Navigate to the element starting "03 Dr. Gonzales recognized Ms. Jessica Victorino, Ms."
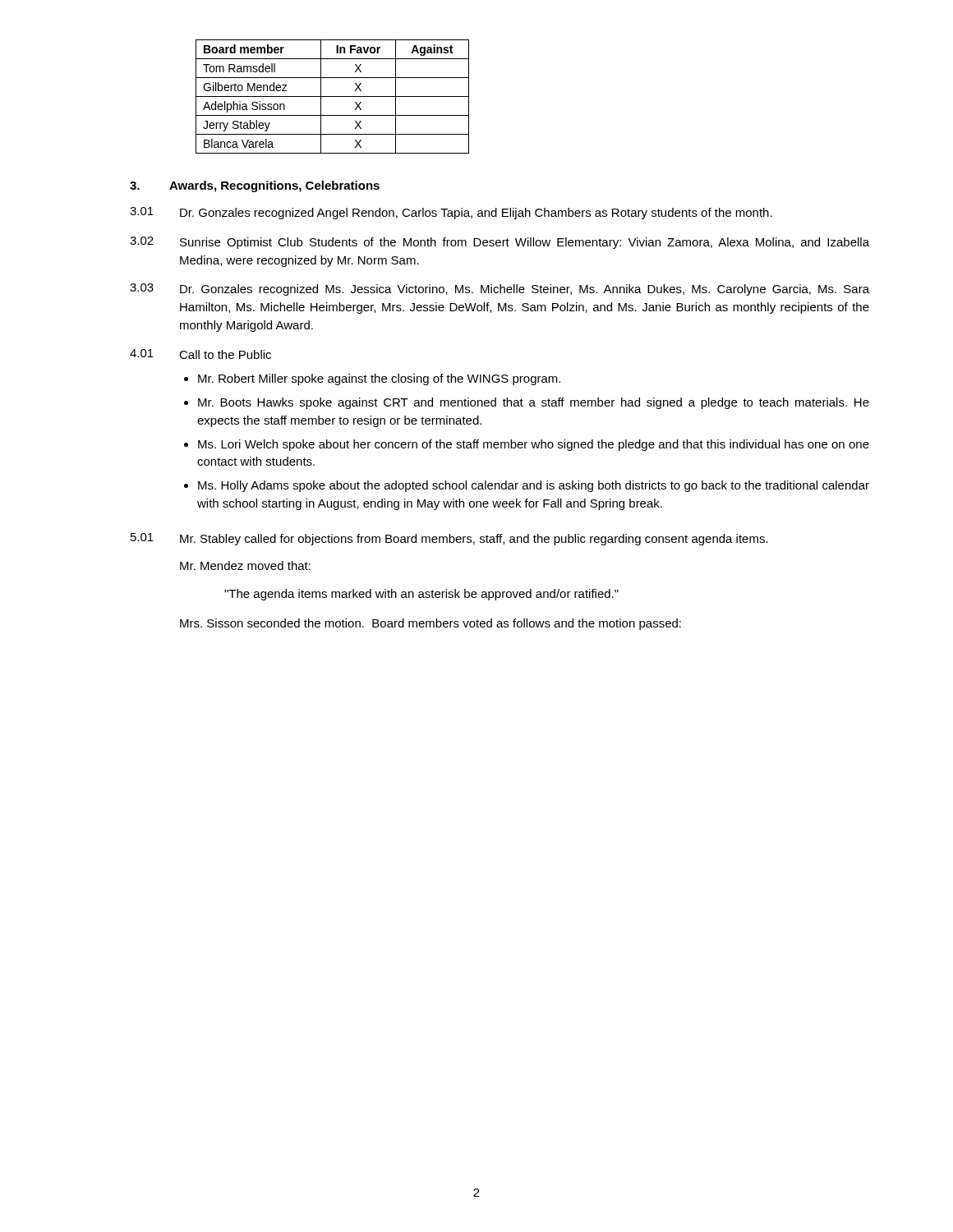The image size is (953, 1232). pos(500,307)
